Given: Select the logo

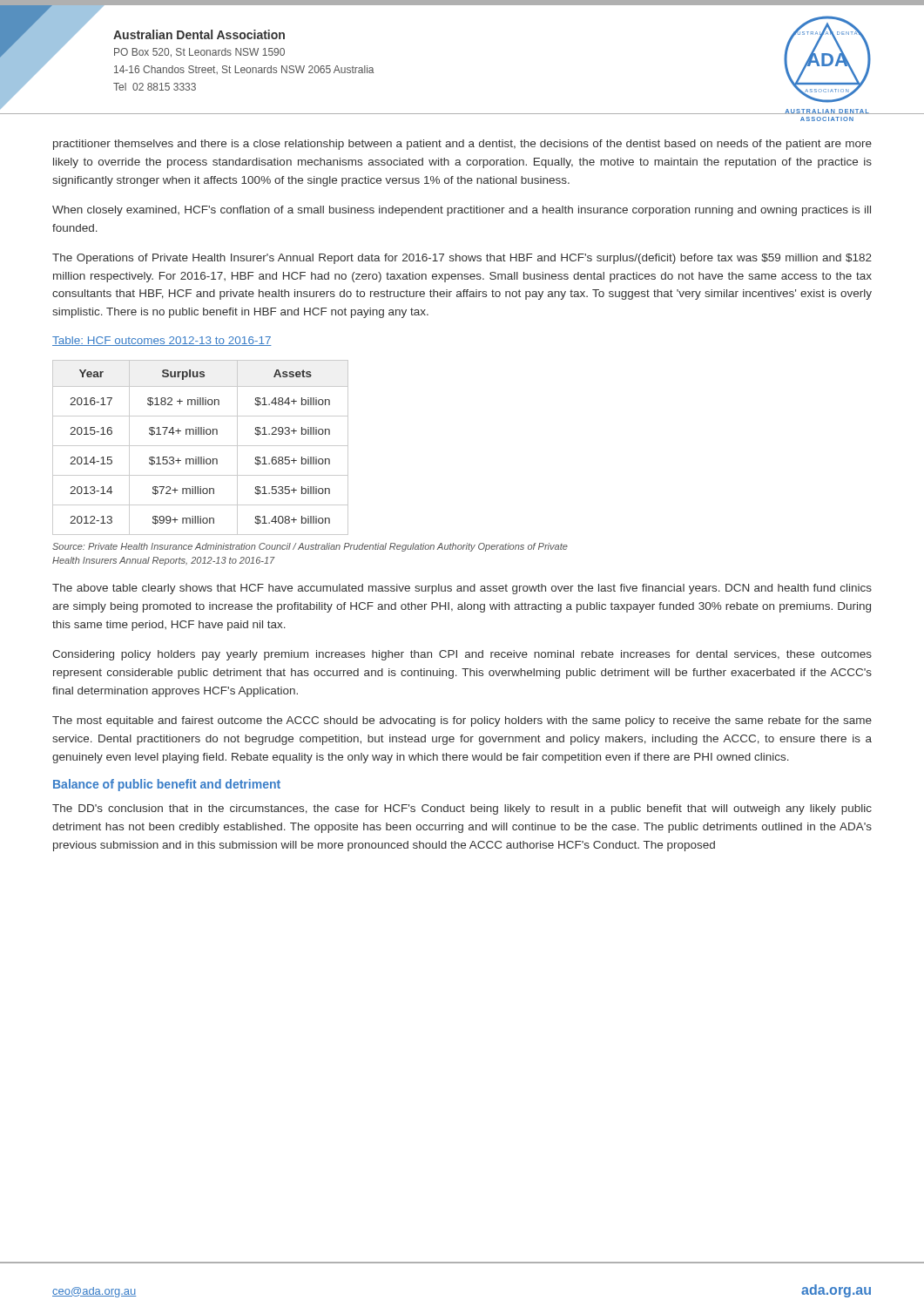Looking at the screenshot, I should click(827, 64).
